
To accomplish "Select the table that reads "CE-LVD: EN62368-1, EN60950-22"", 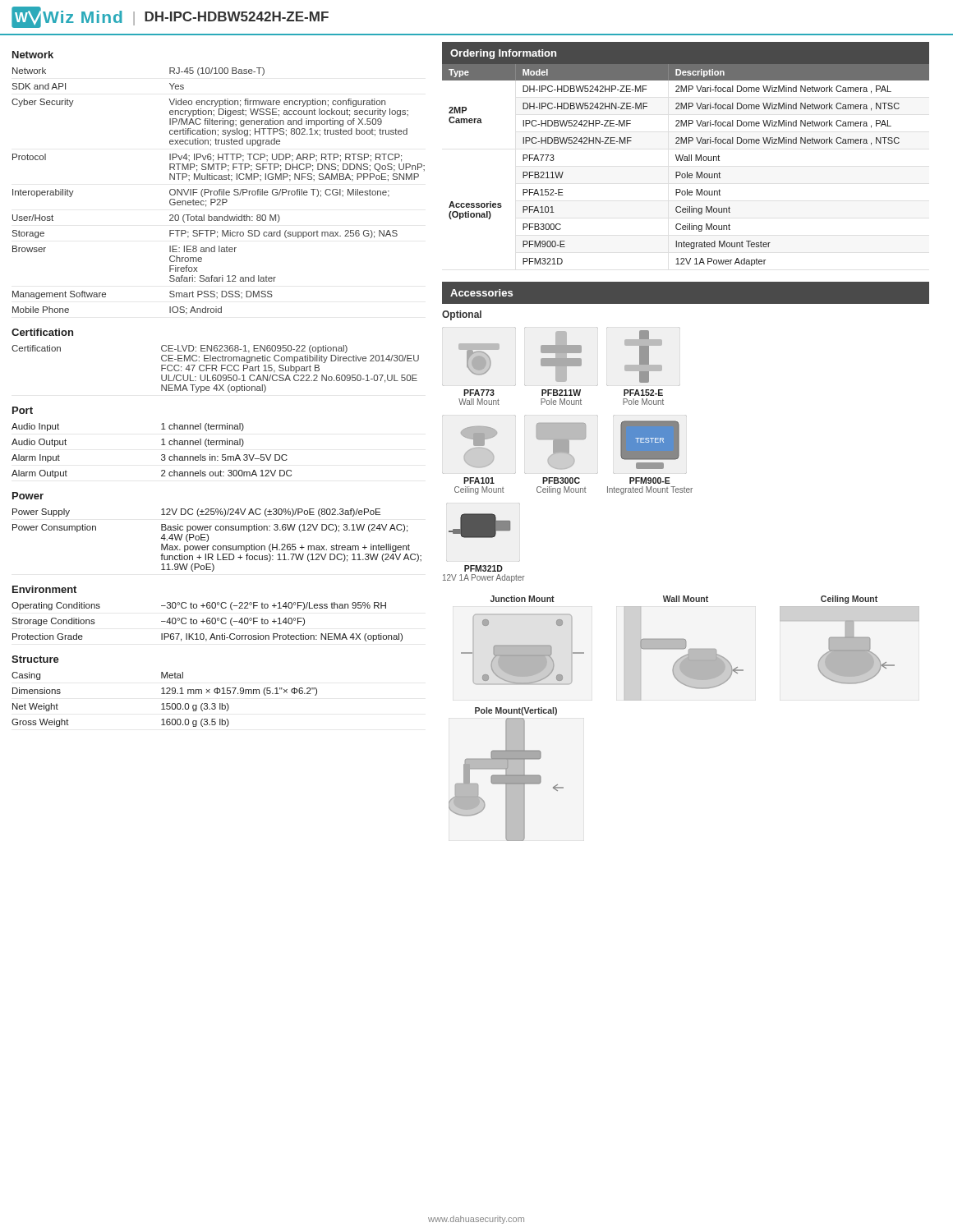I will (x=219, y=368).
